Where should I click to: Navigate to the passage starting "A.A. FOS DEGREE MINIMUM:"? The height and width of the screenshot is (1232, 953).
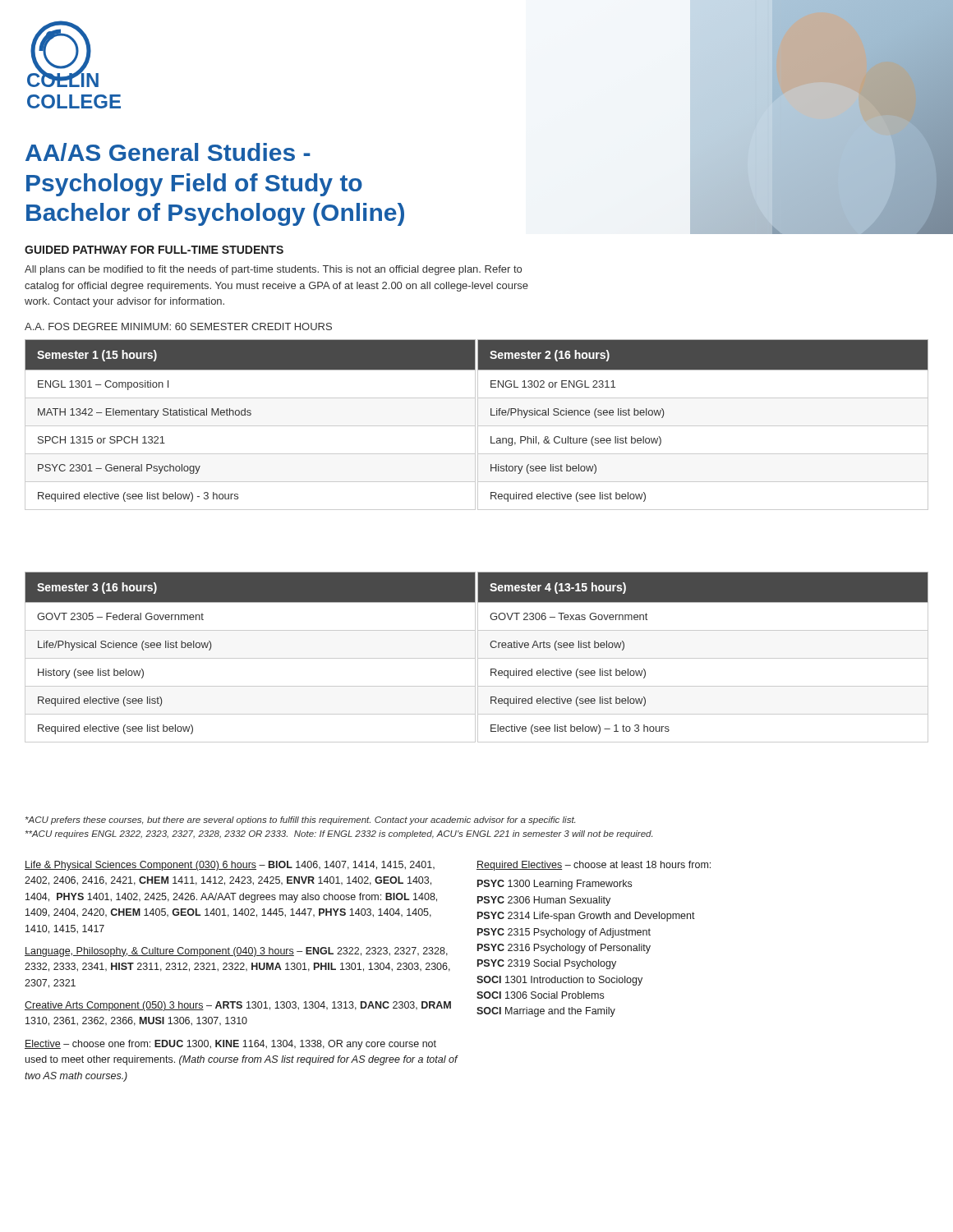click(312, 326)
